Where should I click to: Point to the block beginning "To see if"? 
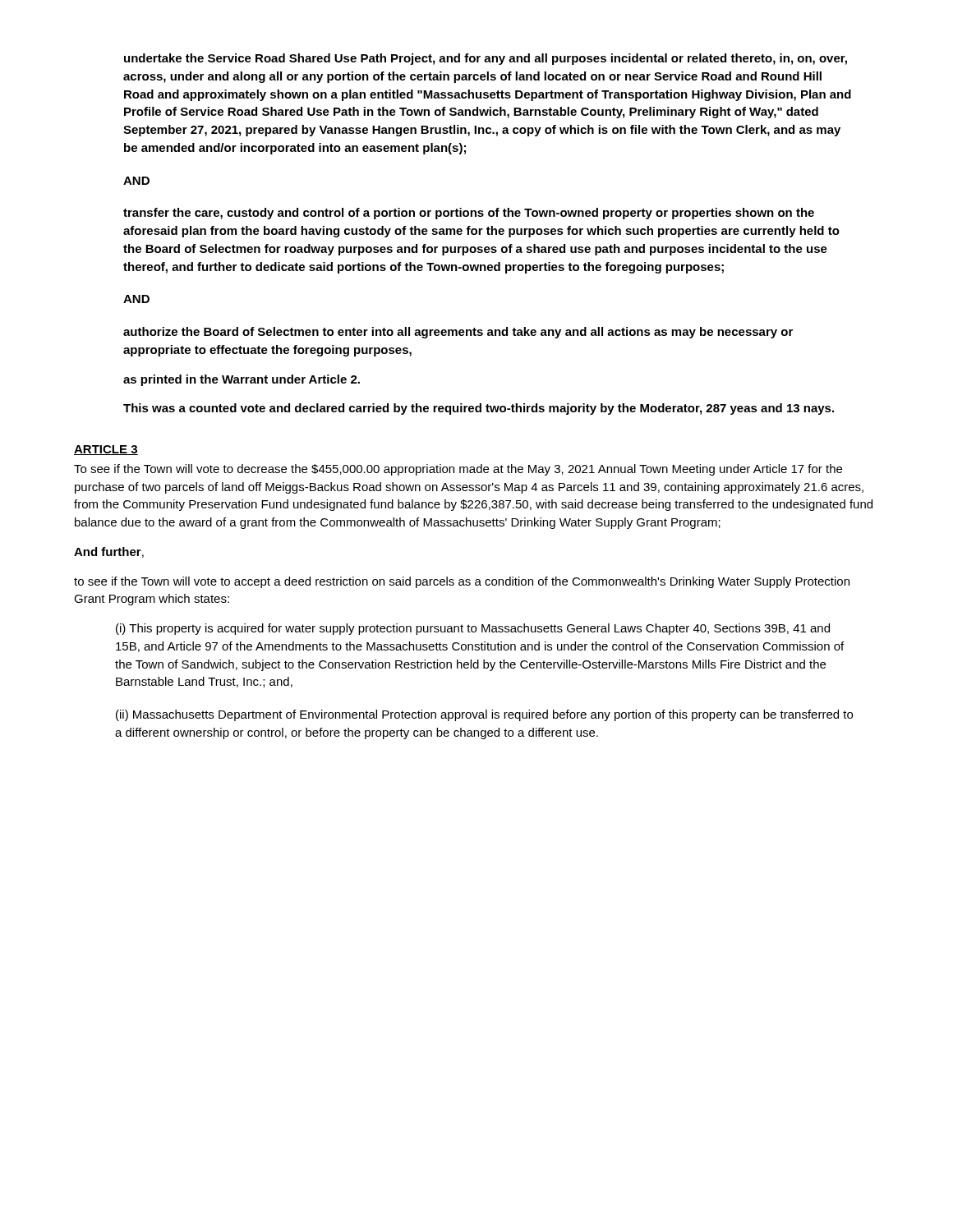tap(476, 496)
